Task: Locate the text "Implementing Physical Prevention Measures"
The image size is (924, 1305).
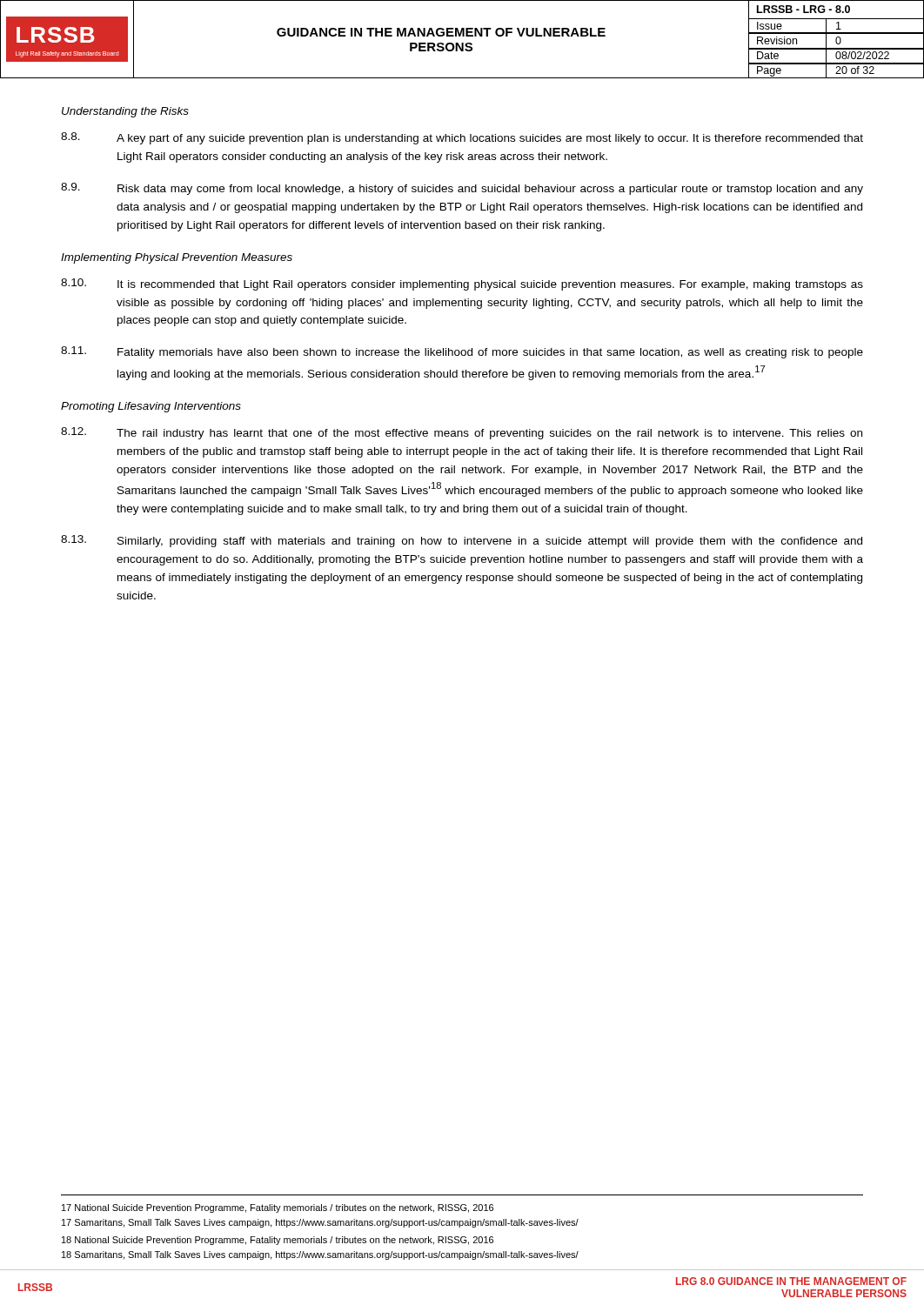Action: click(x=177, y=257)
